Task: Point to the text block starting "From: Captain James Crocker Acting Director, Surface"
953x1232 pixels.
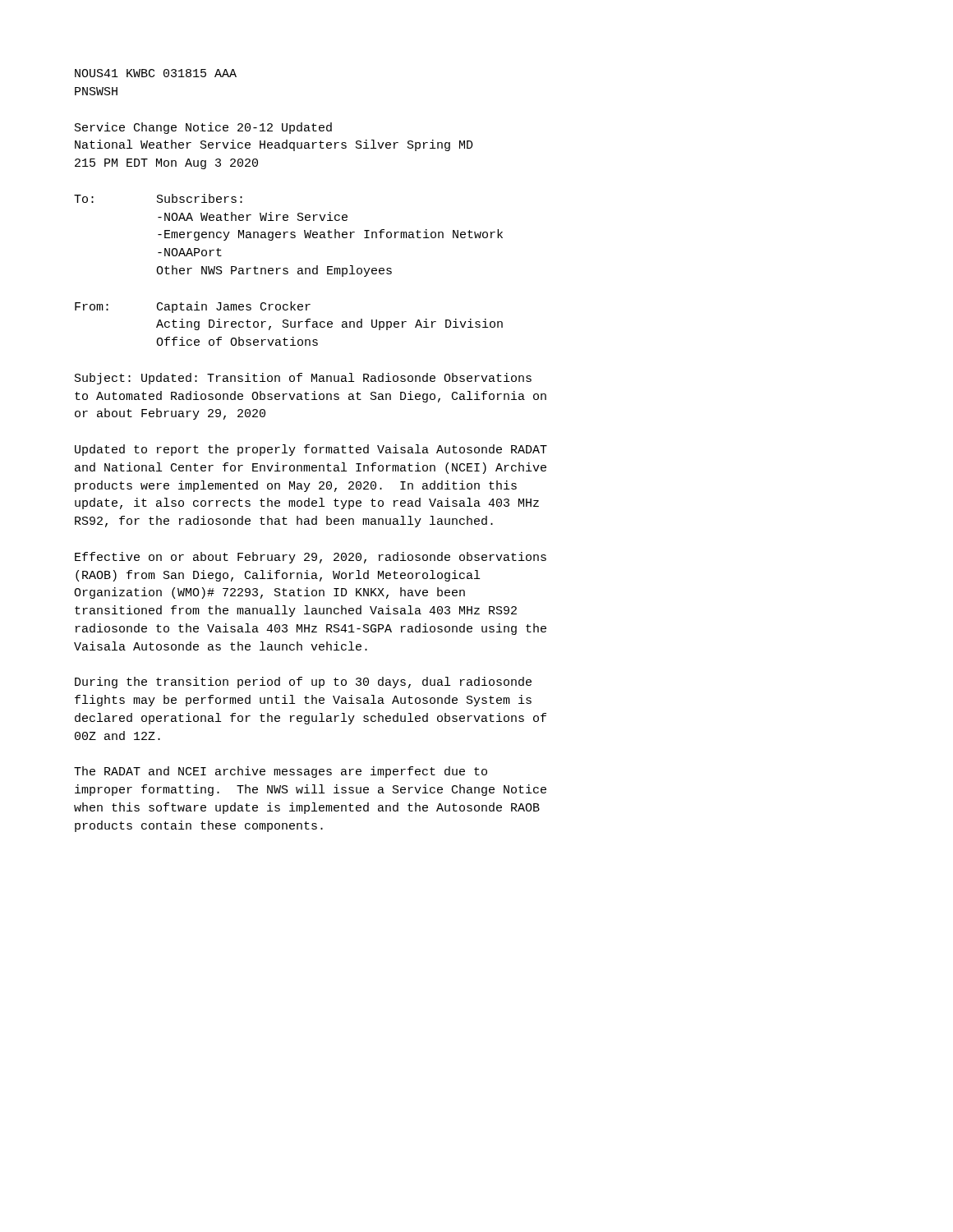Action: [x=289, y=325]
